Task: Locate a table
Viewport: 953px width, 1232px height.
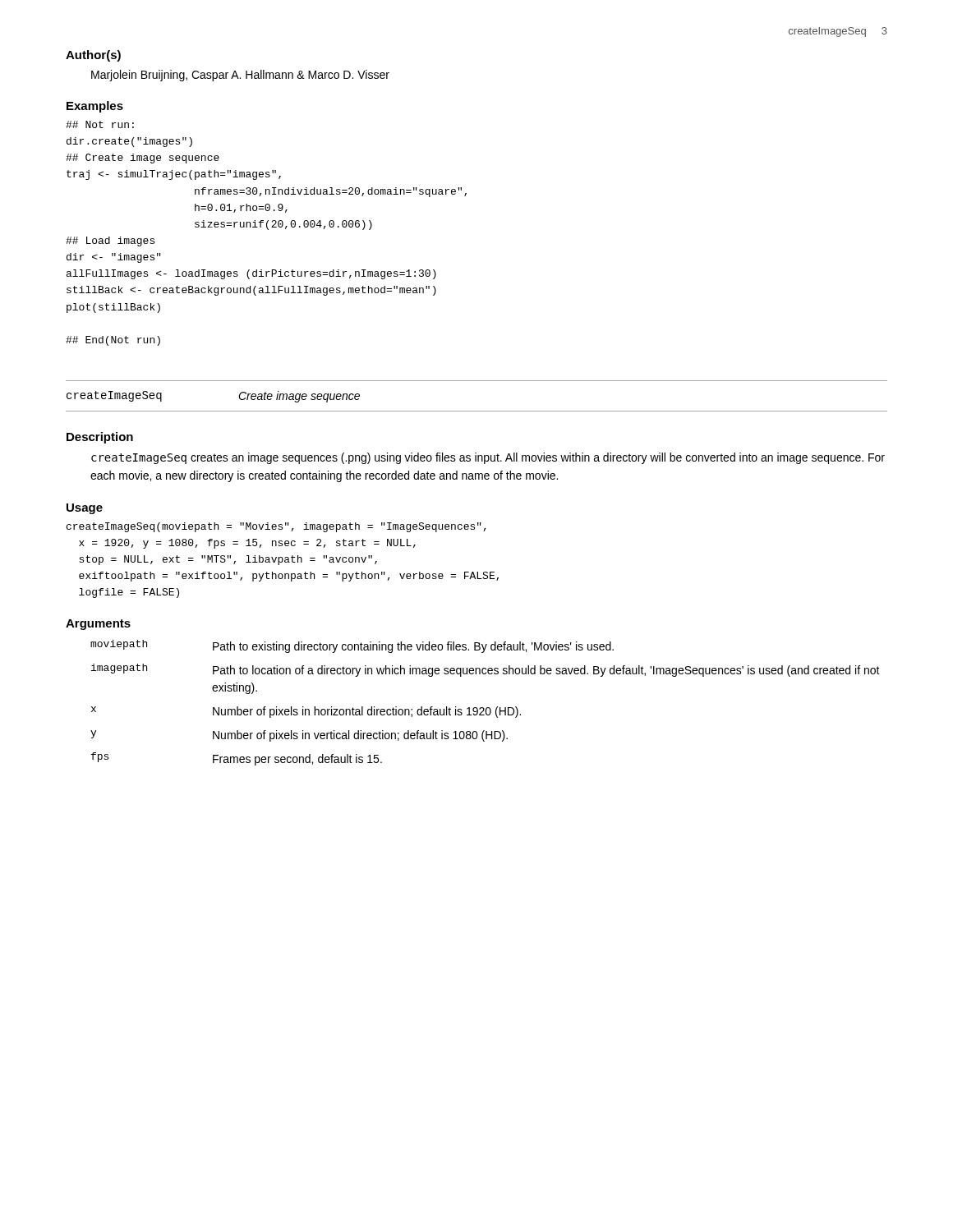Action: pos(476,703)
